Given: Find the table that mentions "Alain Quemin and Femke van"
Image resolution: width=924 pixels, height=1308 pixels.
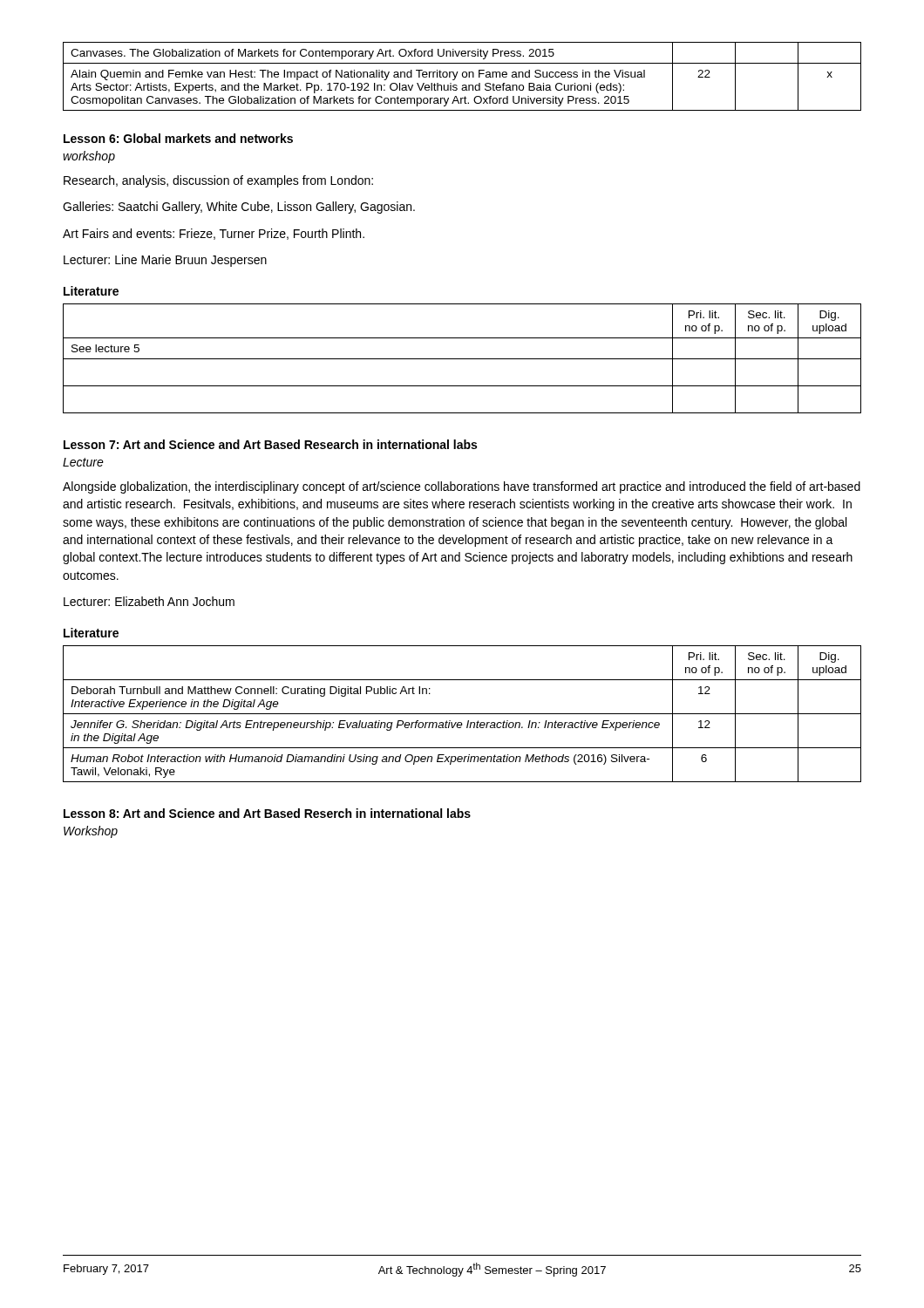Looking at the screenshot, I should coord(462,76).
